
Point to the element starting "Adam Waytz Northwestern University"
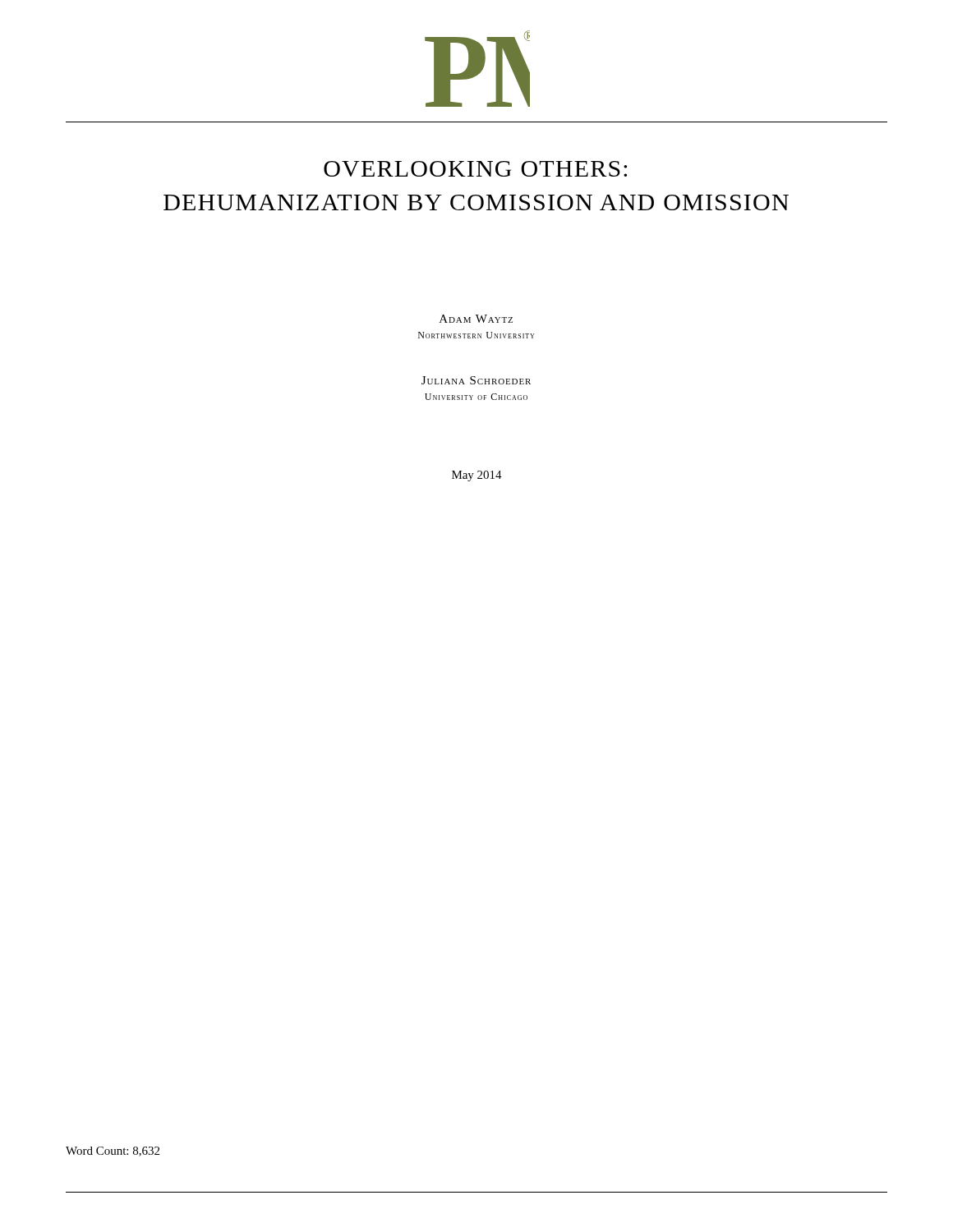pos(476,327)
